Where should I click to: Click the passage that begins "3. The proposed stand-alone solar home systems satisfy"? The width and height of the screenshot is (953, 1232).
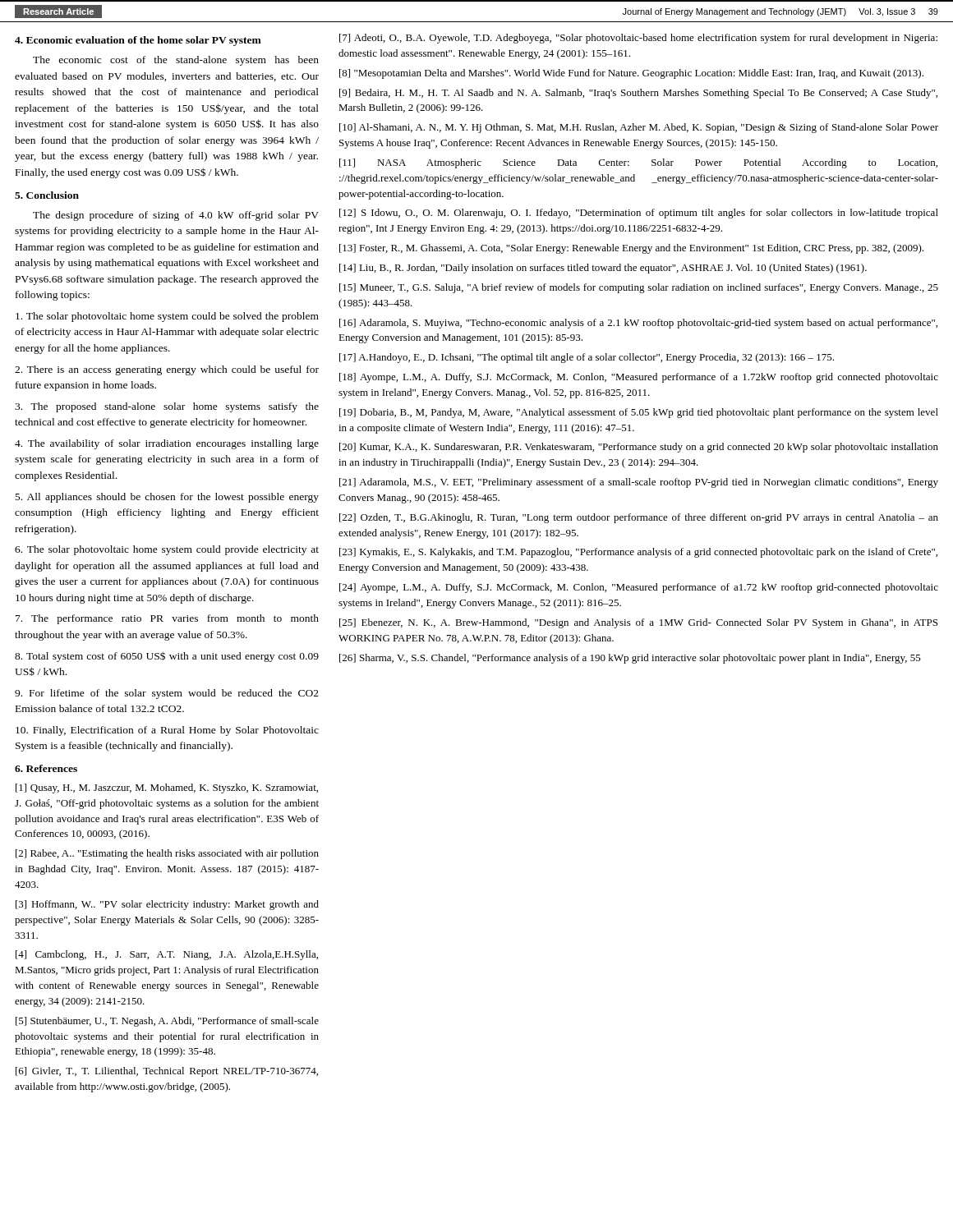pyautogui.click(x=167, y=414)
